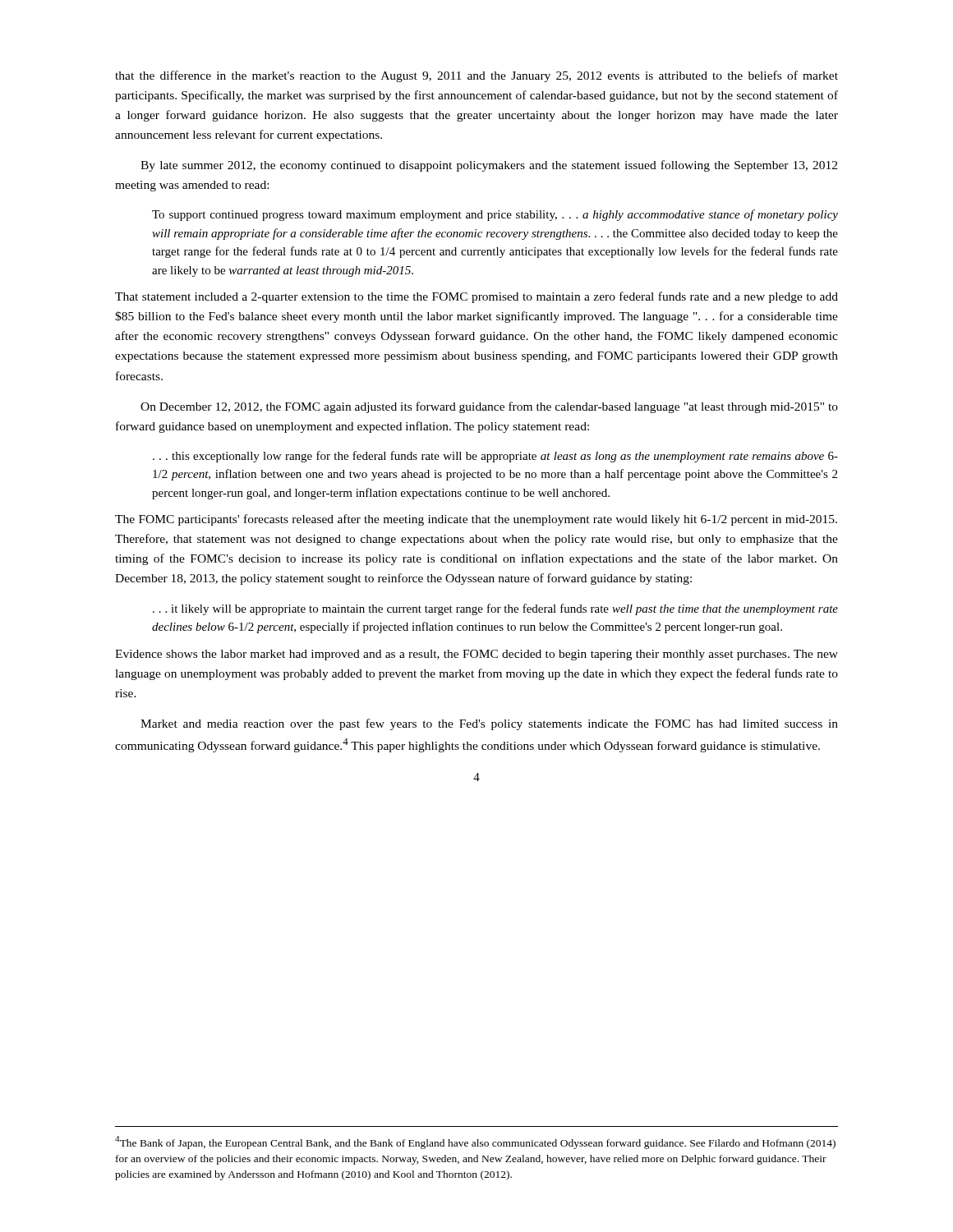Find the text block containing "The FOMC participants' forecasts released after the meeting"
This screenshot has height=1232, width=953.
point(476,549)
